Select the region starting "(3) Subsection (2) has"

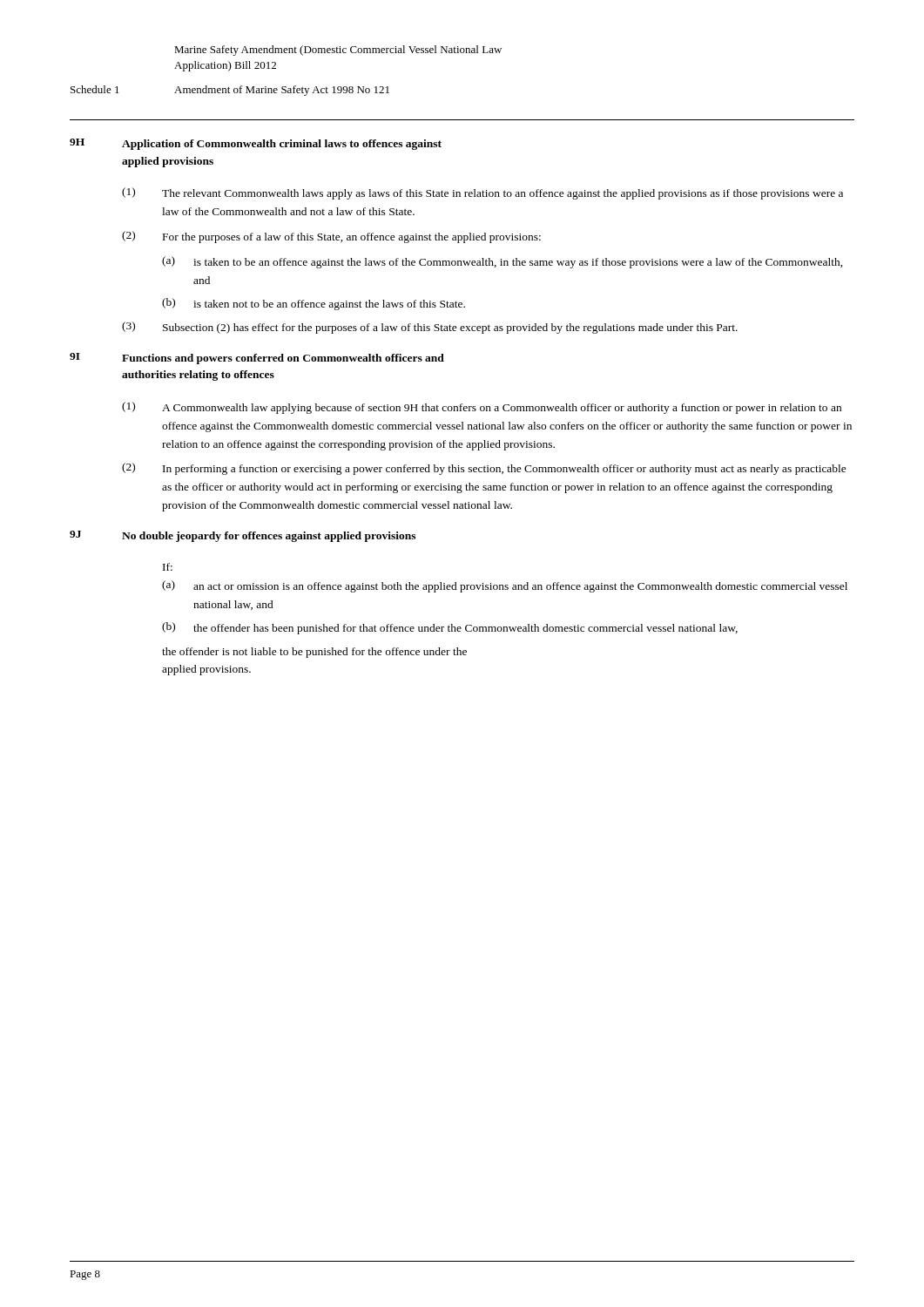[x=488, y=328]
